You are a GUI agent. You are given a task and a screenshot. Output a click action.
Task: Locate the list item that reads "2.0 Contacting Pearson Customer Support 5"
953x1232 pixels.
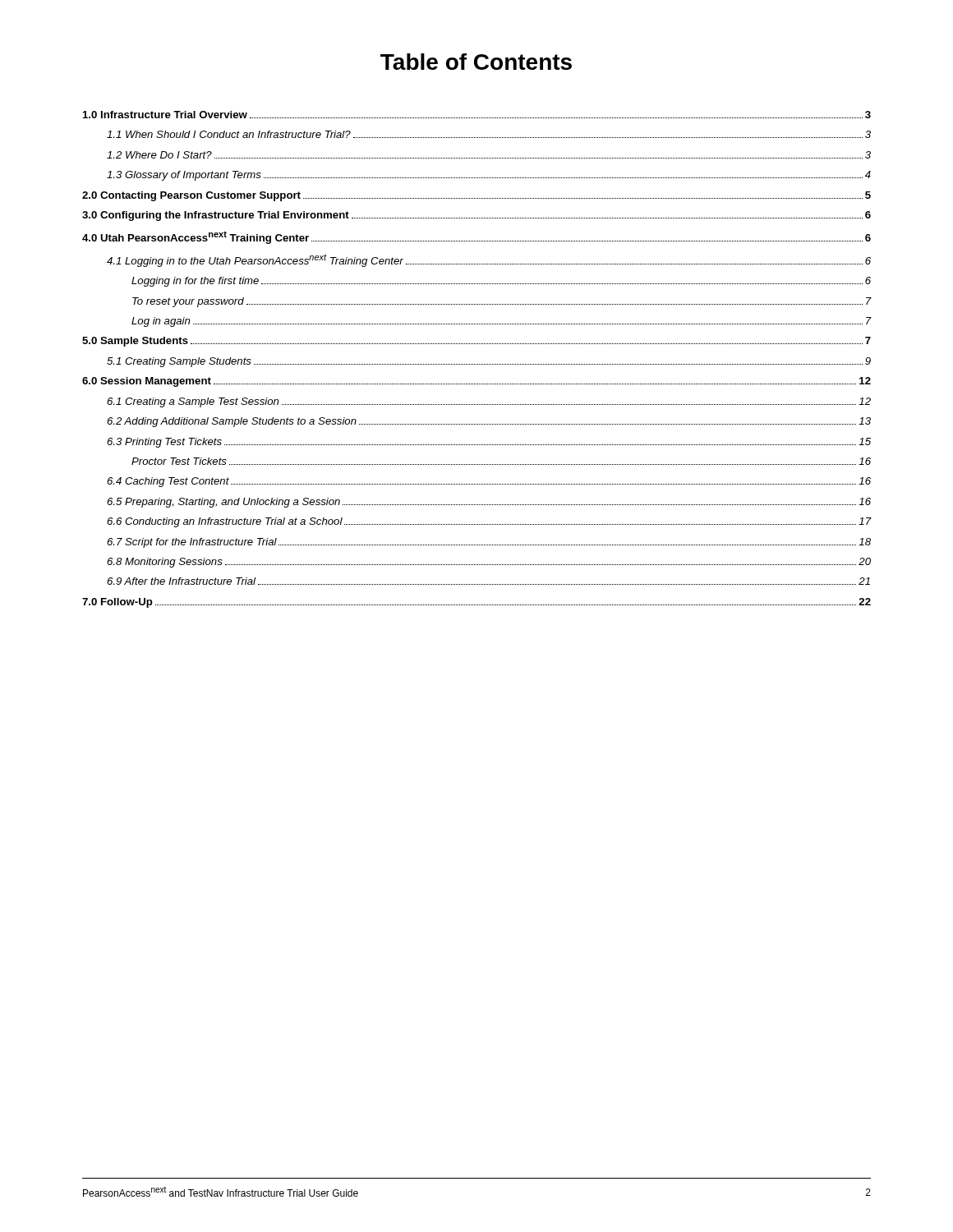click(476, 195)
